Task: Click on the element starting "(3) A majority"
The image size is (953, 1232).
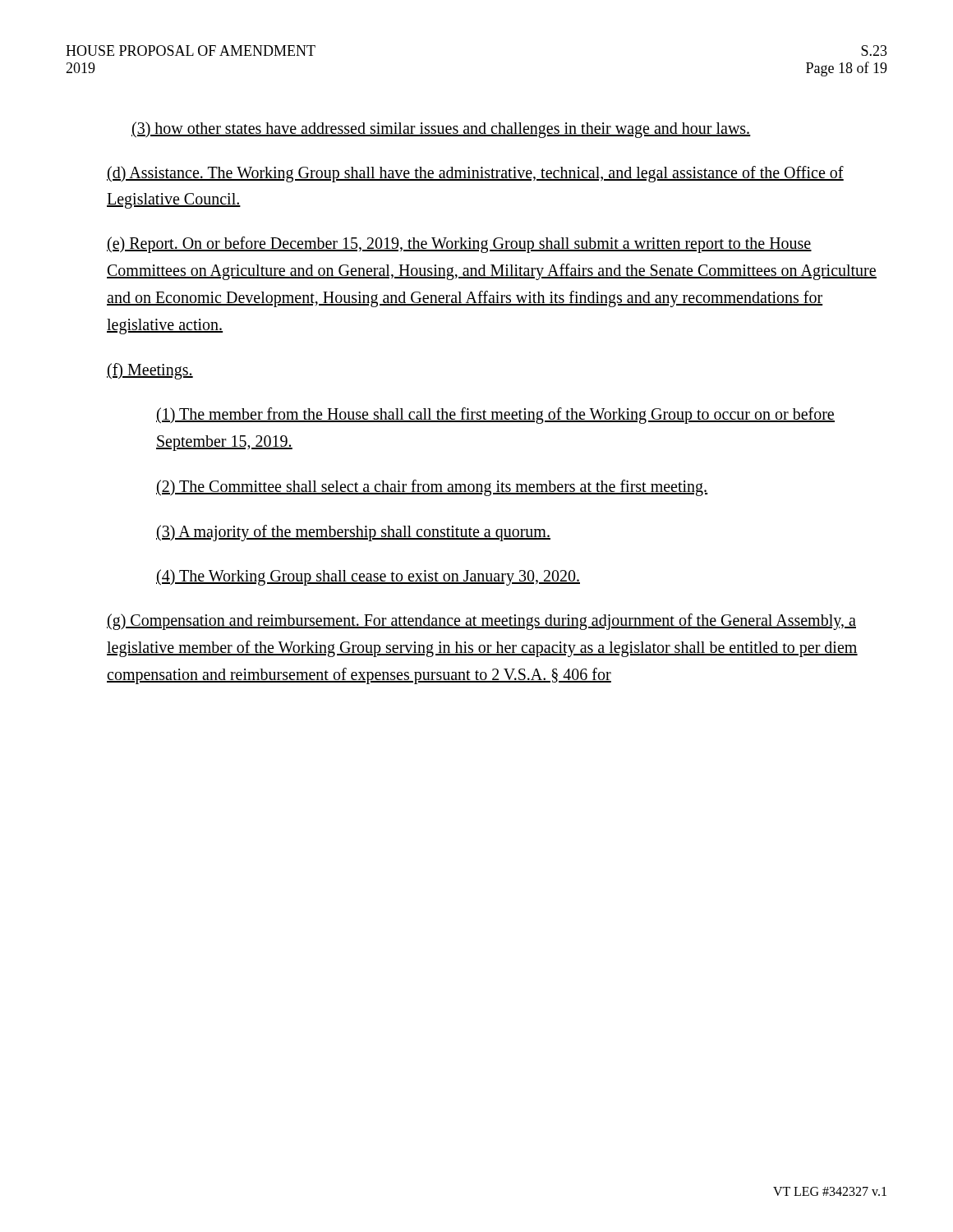Action: click(x=353, y=531)
